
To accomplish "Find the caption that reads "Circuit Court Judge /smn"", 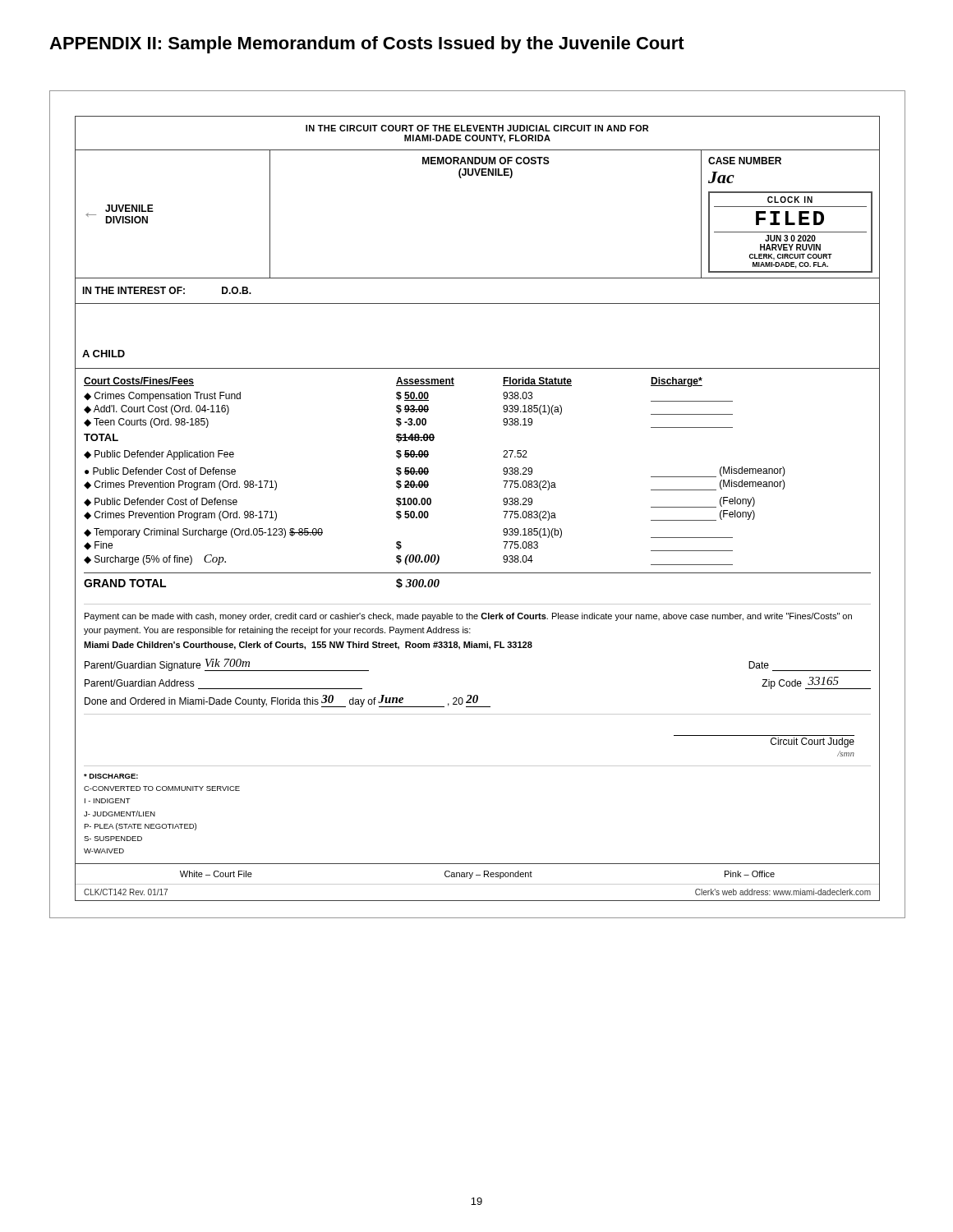I will pyautogui.click(x=764, y=740).
